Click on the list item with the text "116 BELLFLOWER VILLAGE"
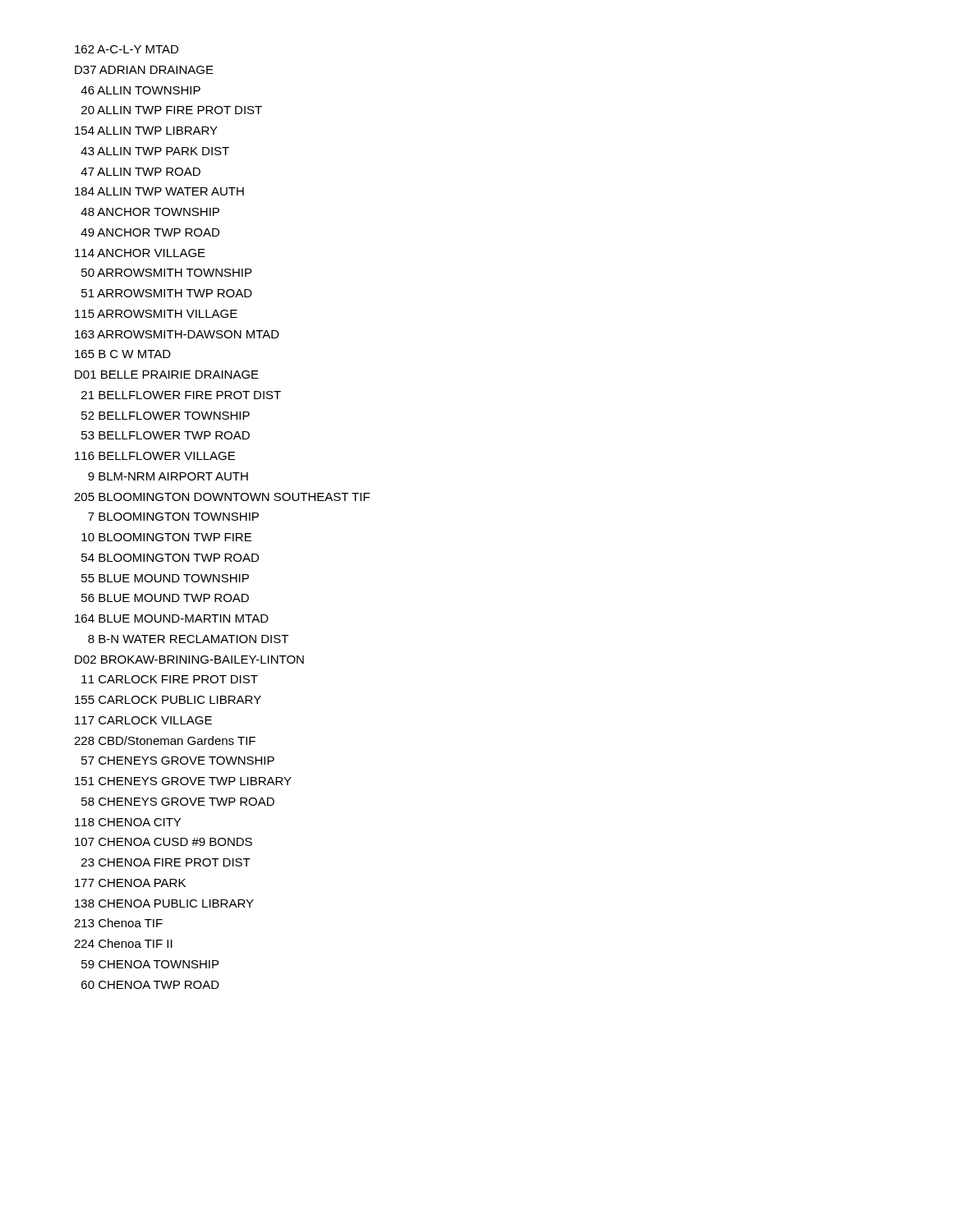 pos(155,455)
